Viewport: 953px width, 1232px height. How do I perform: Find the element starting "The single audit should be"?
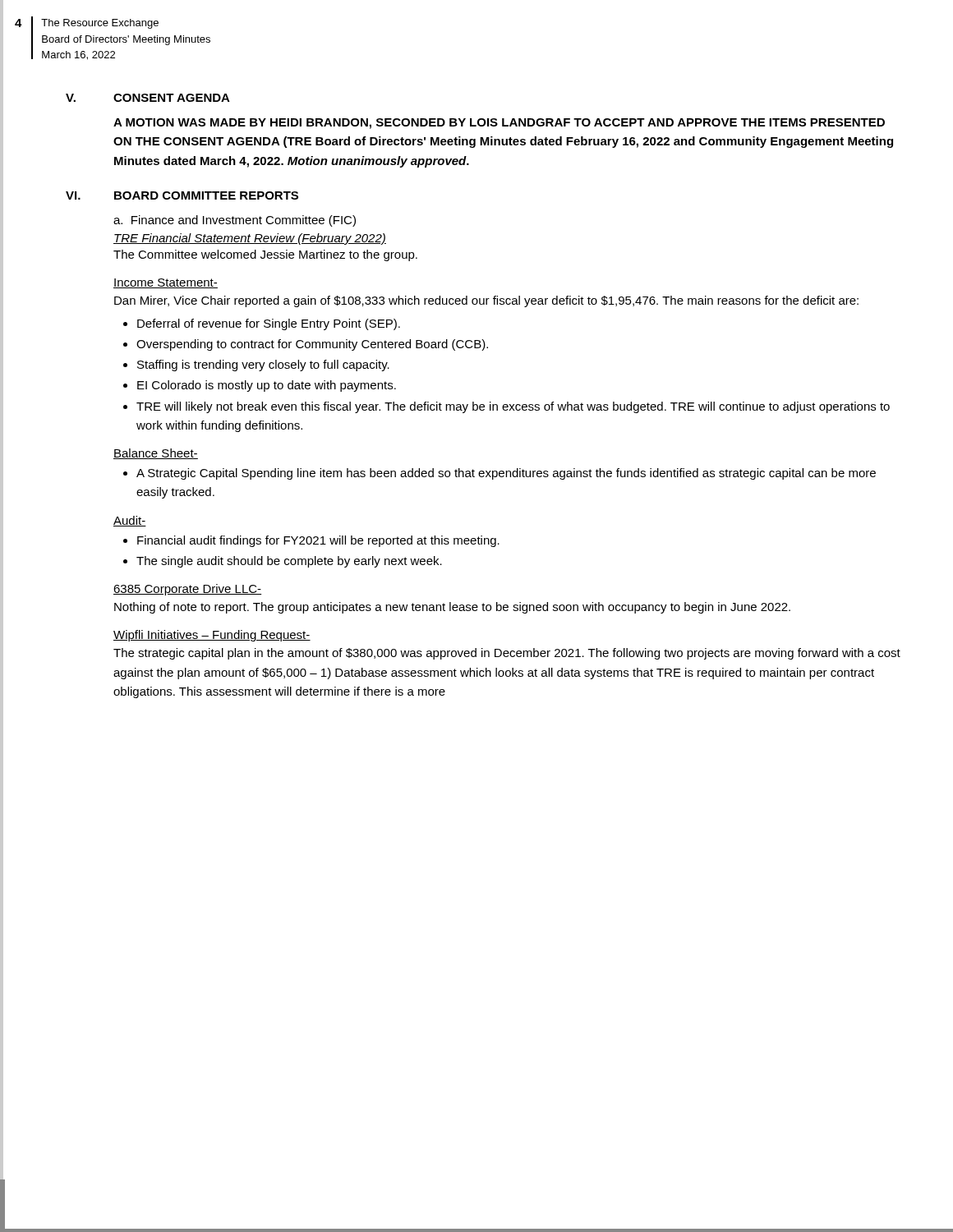289,560
